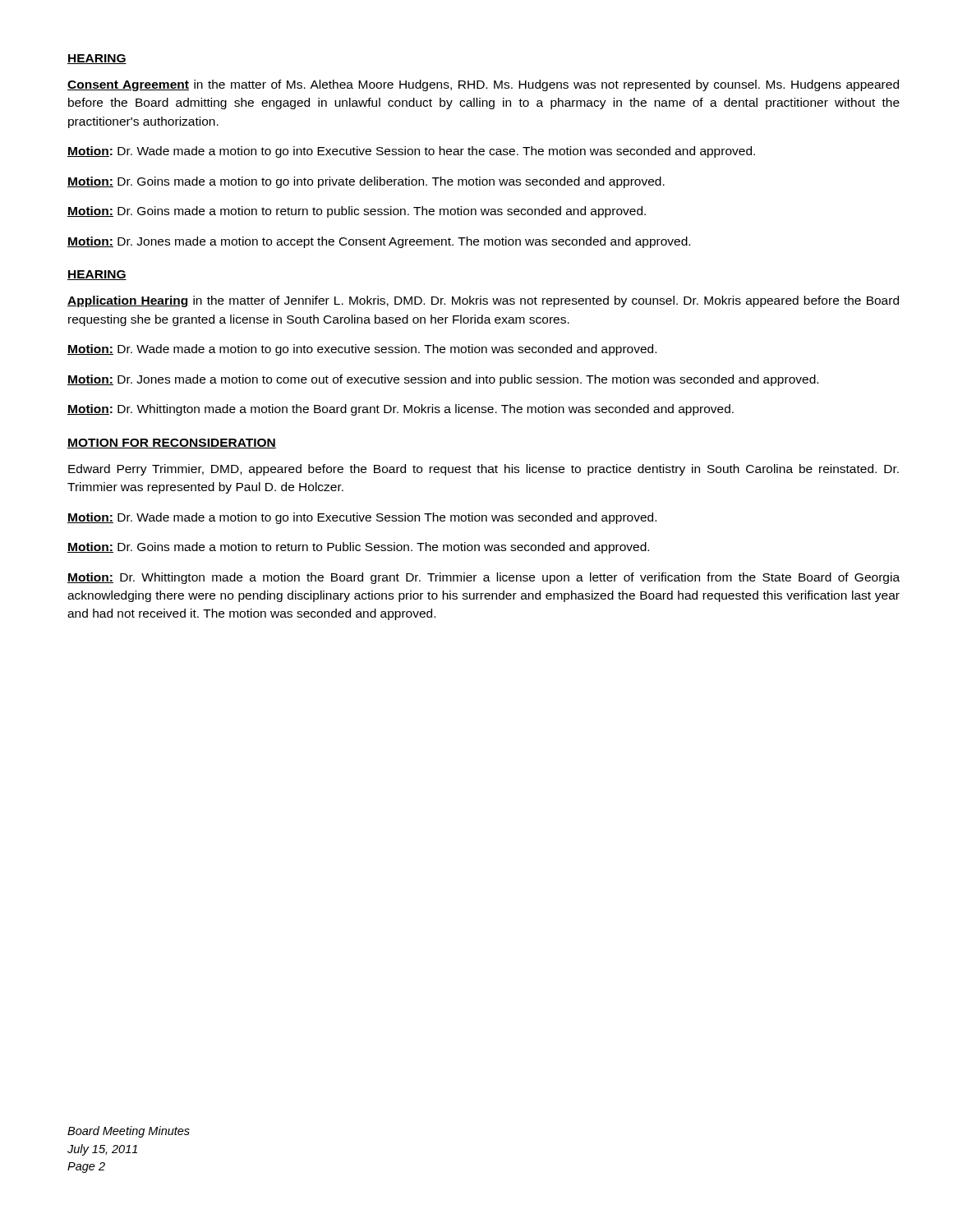967x1232 pixels.
Task: Locate the element starting "Consent Agreement in the"
Action: (484, 103)
